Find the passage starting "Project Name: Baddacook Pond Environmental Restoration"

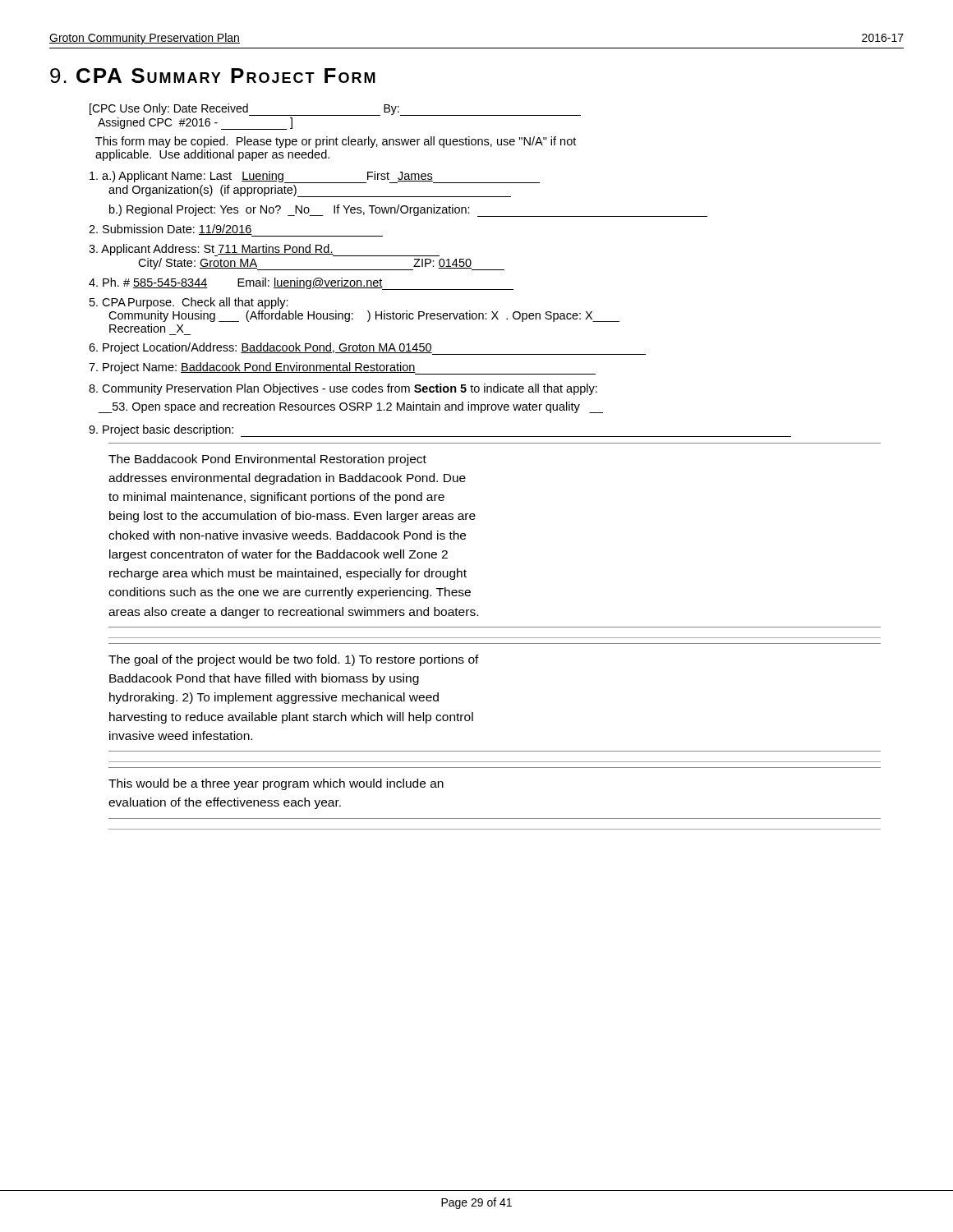(x=342, y=368)
